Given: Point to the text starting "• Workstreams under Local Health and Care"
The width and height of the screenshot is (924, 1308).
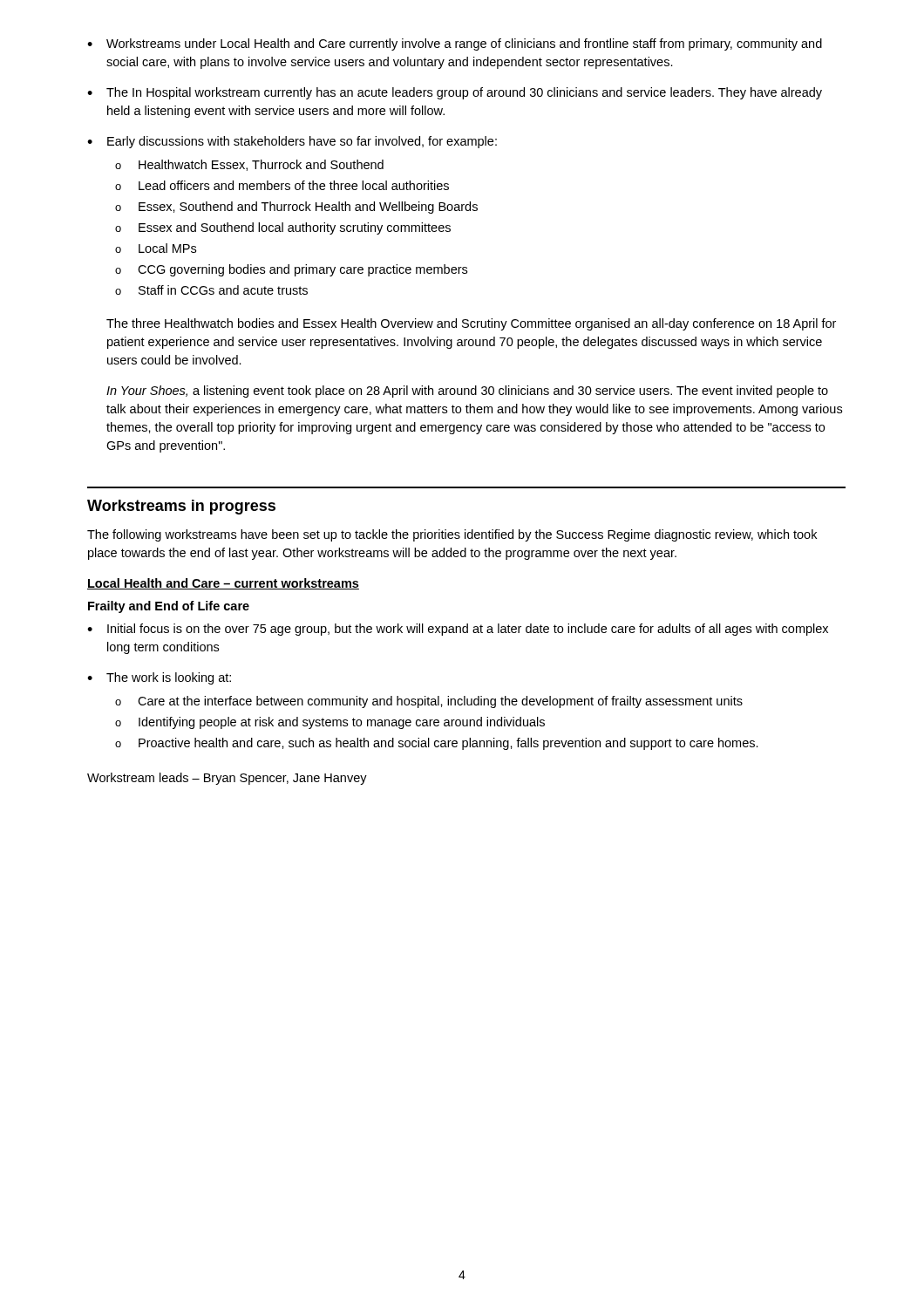Looking at the screenshot, I should (466, 53).
